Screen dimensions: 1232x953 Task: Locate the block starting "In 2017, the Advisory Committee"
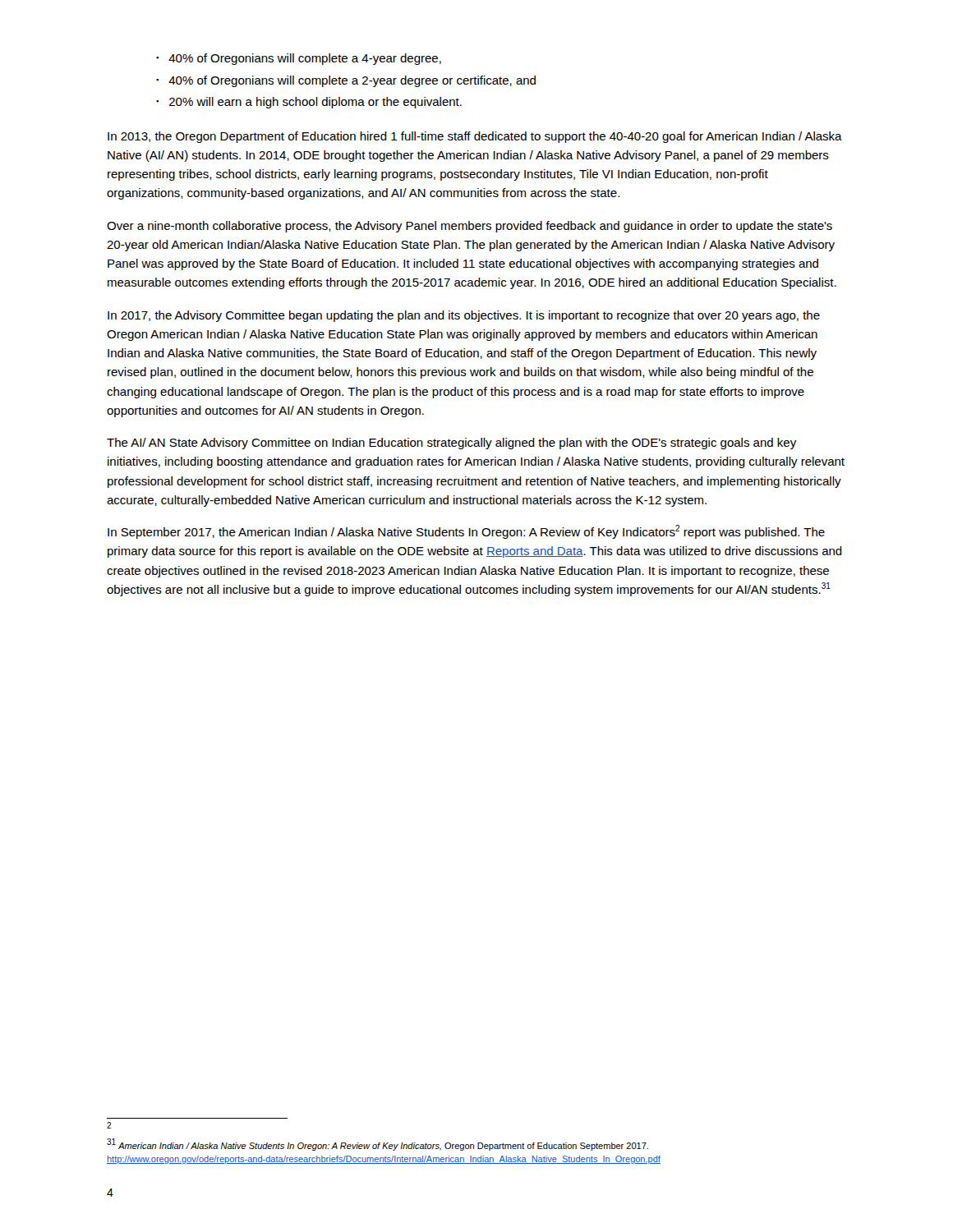463,362
